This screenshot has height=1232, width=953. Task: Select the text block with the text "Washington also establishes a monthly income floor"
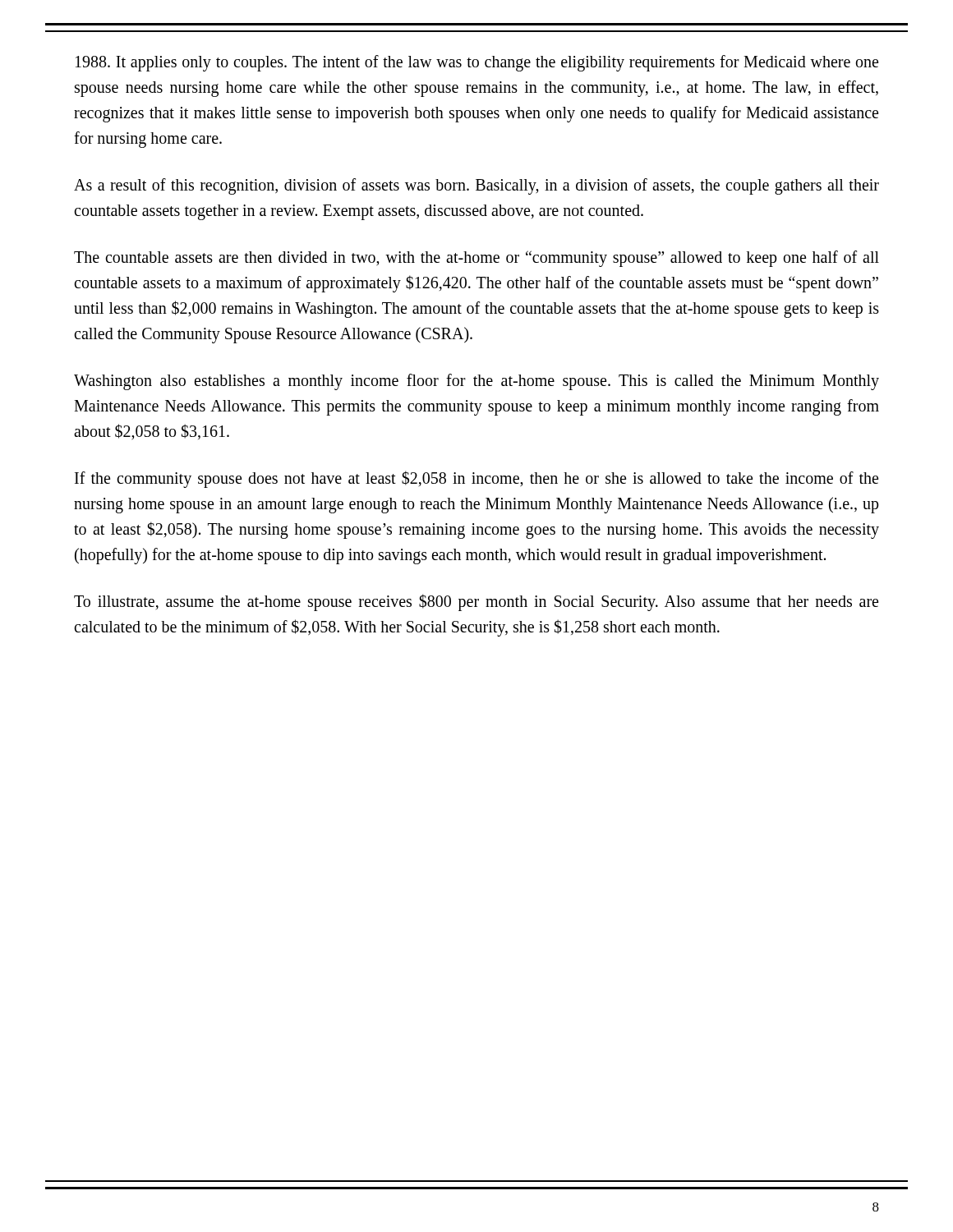tap(476, 406)
